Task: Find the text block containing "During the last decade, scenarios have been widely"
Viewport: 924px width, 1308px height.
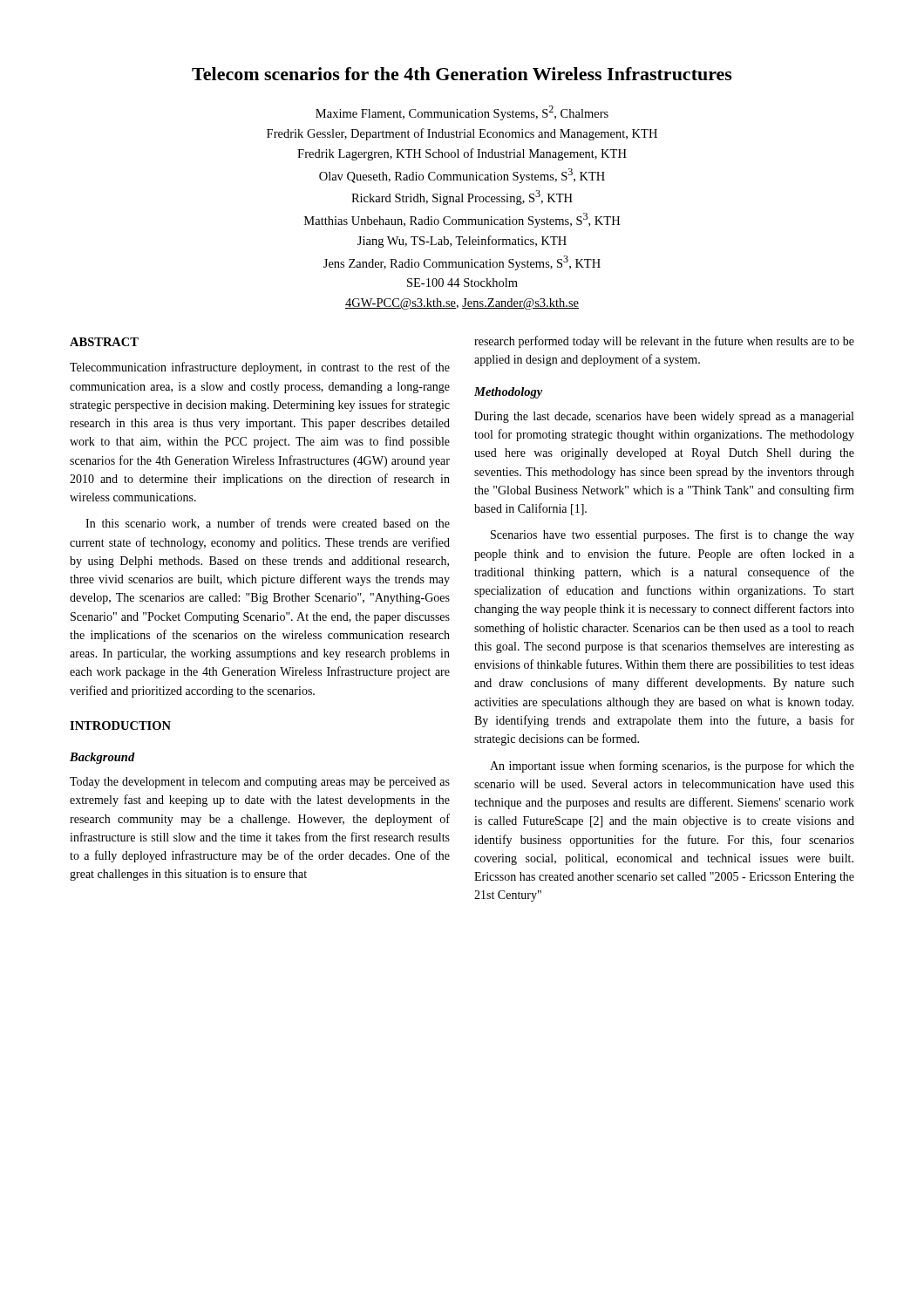Action: (x=664, y=656)
